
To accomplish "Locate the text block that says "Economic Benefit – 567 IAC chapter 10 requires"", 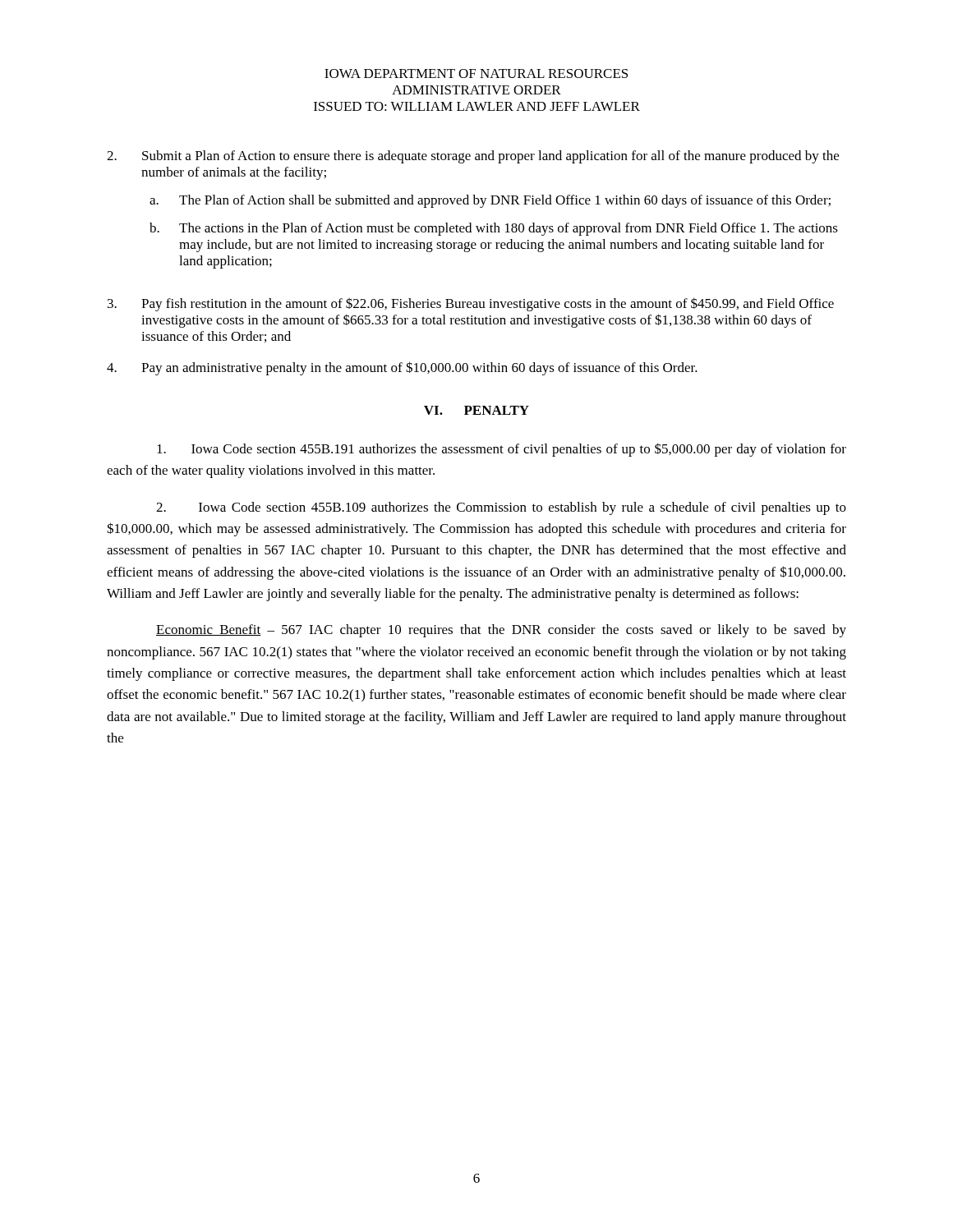I will coord(476,684).
